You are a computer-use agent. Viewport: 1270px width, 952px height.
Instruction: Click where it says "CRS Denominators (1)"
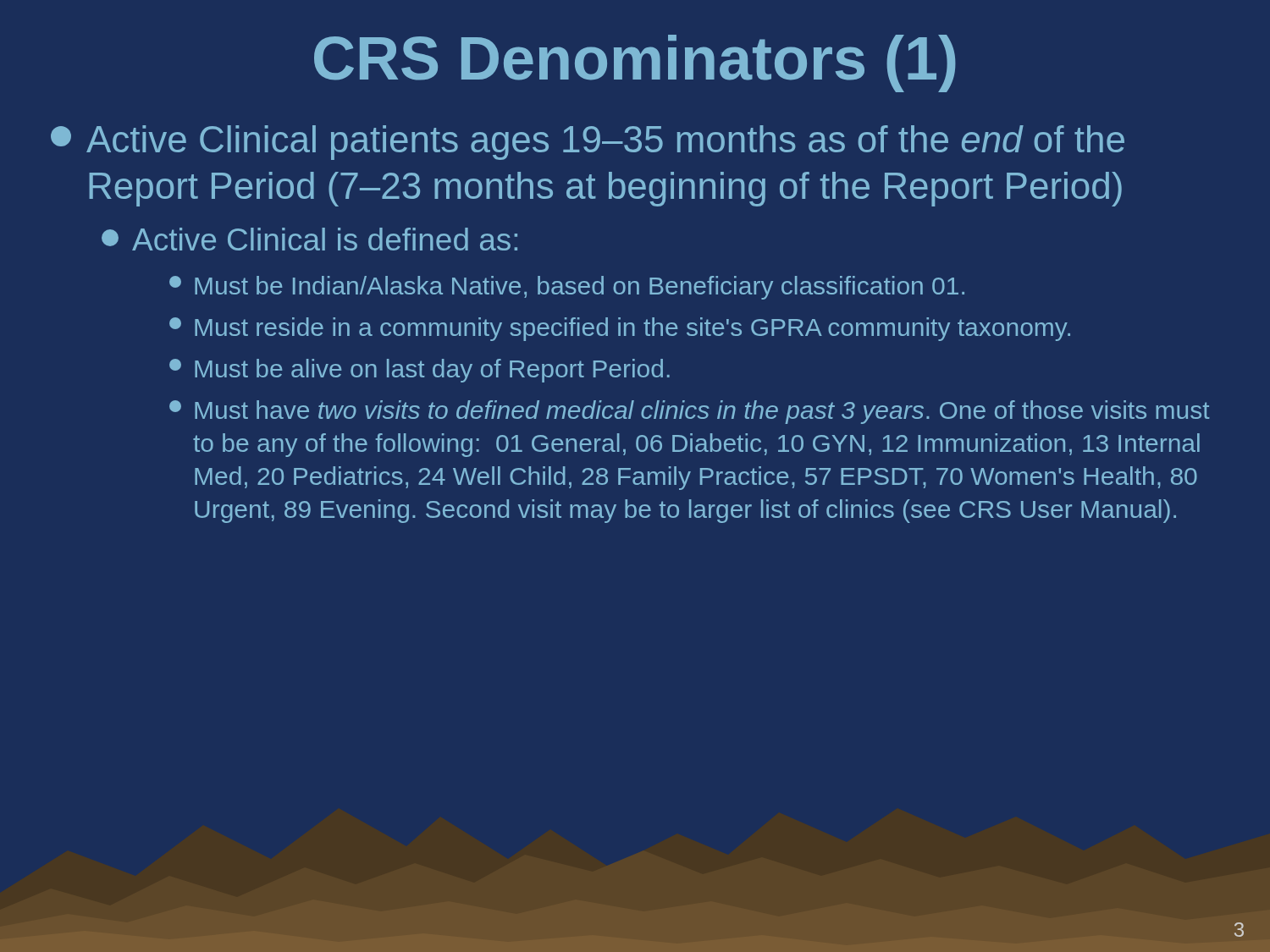(x=635, y=58)
